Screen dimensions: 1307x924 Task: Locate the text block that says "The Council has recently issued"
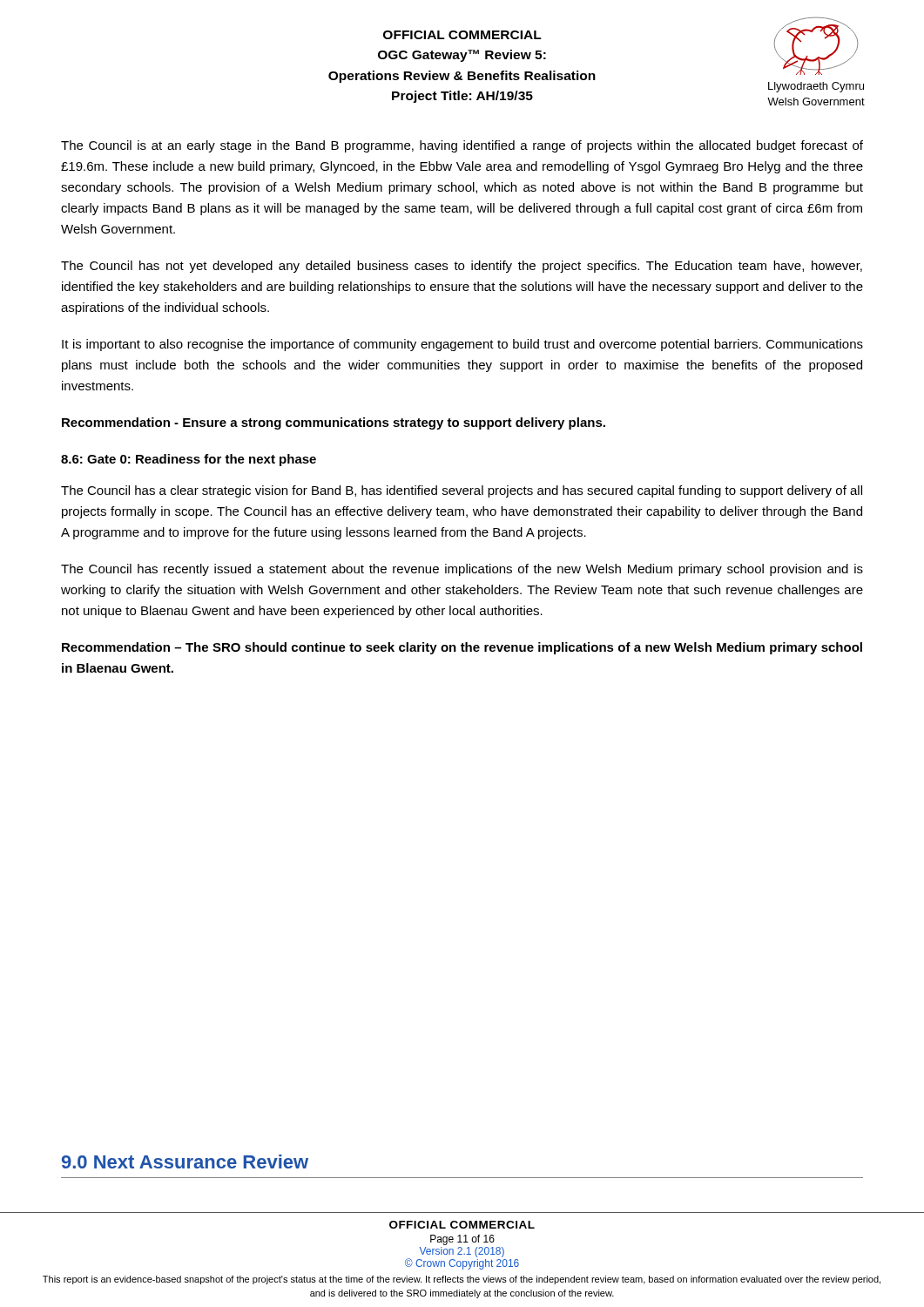point(462,589)
